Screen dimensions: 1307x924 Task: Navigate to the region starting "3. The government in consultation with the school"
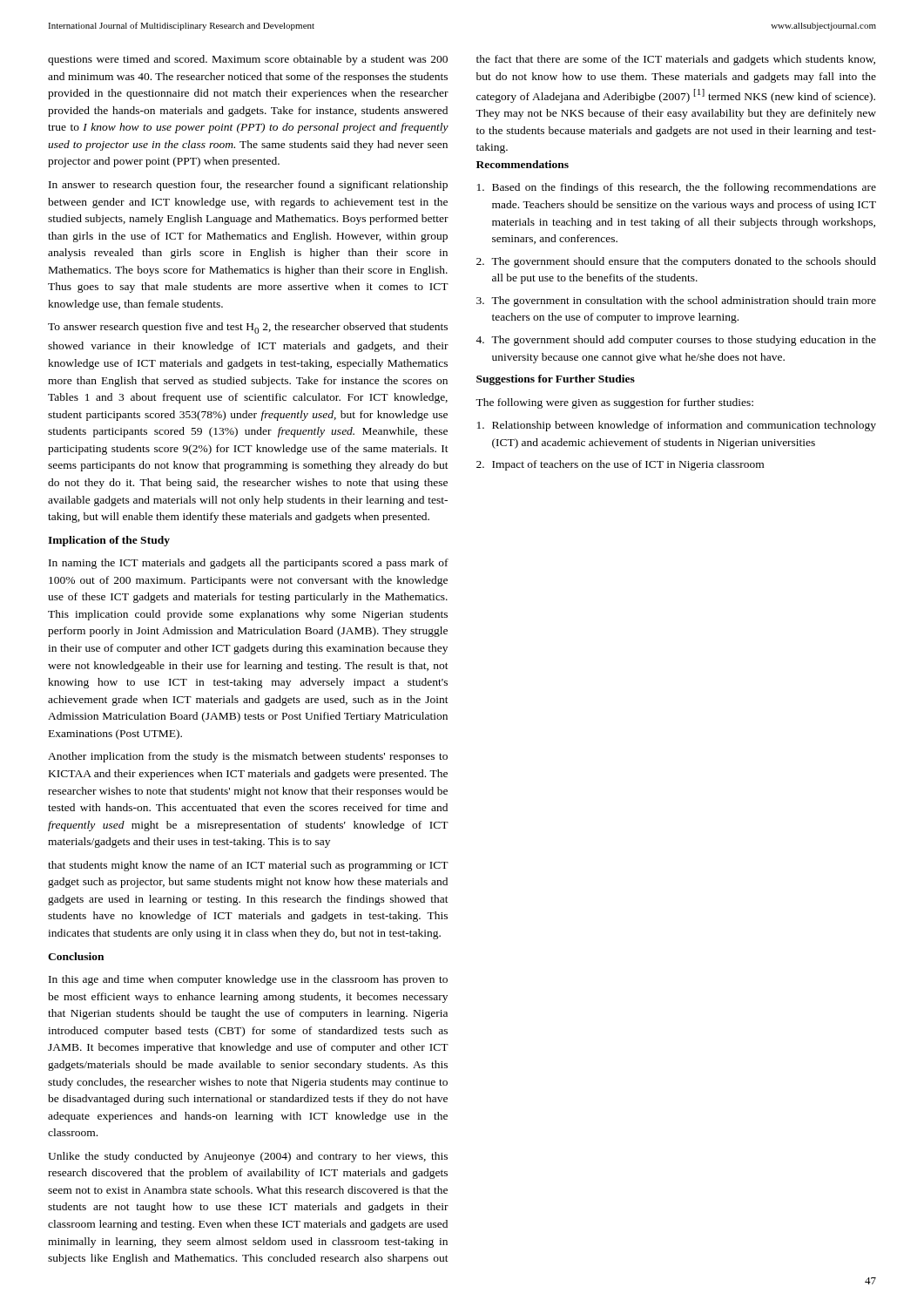coord(676,309)
